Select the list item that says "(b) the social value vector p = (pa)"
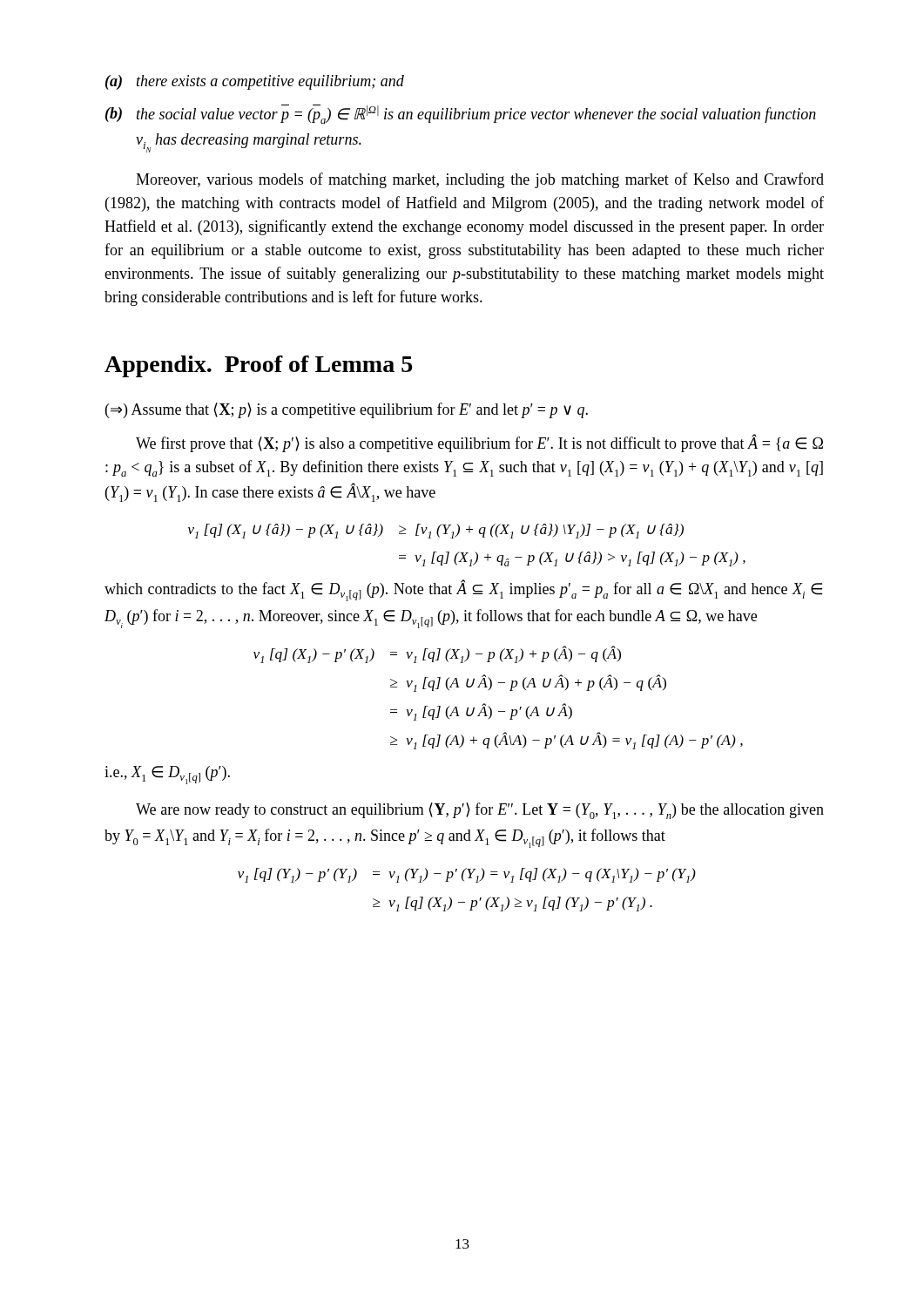Screen dimensions: 1307x924 pyautogui.click(x=464, y=129)
